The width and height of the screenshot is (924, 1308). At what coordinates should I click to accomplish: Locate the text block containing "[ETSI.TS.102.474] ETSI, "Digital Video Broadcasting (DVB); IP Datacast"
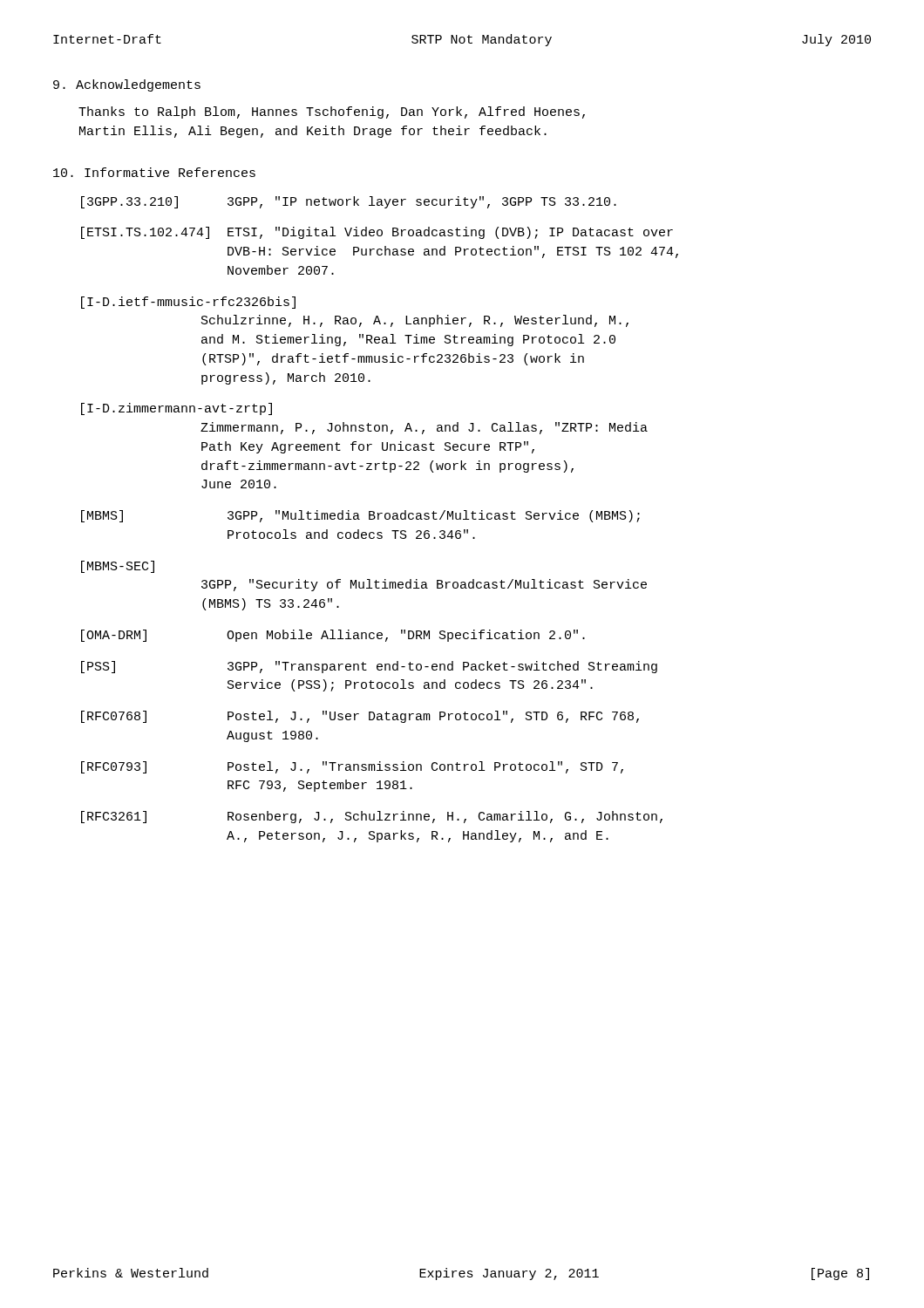[475, 253]
